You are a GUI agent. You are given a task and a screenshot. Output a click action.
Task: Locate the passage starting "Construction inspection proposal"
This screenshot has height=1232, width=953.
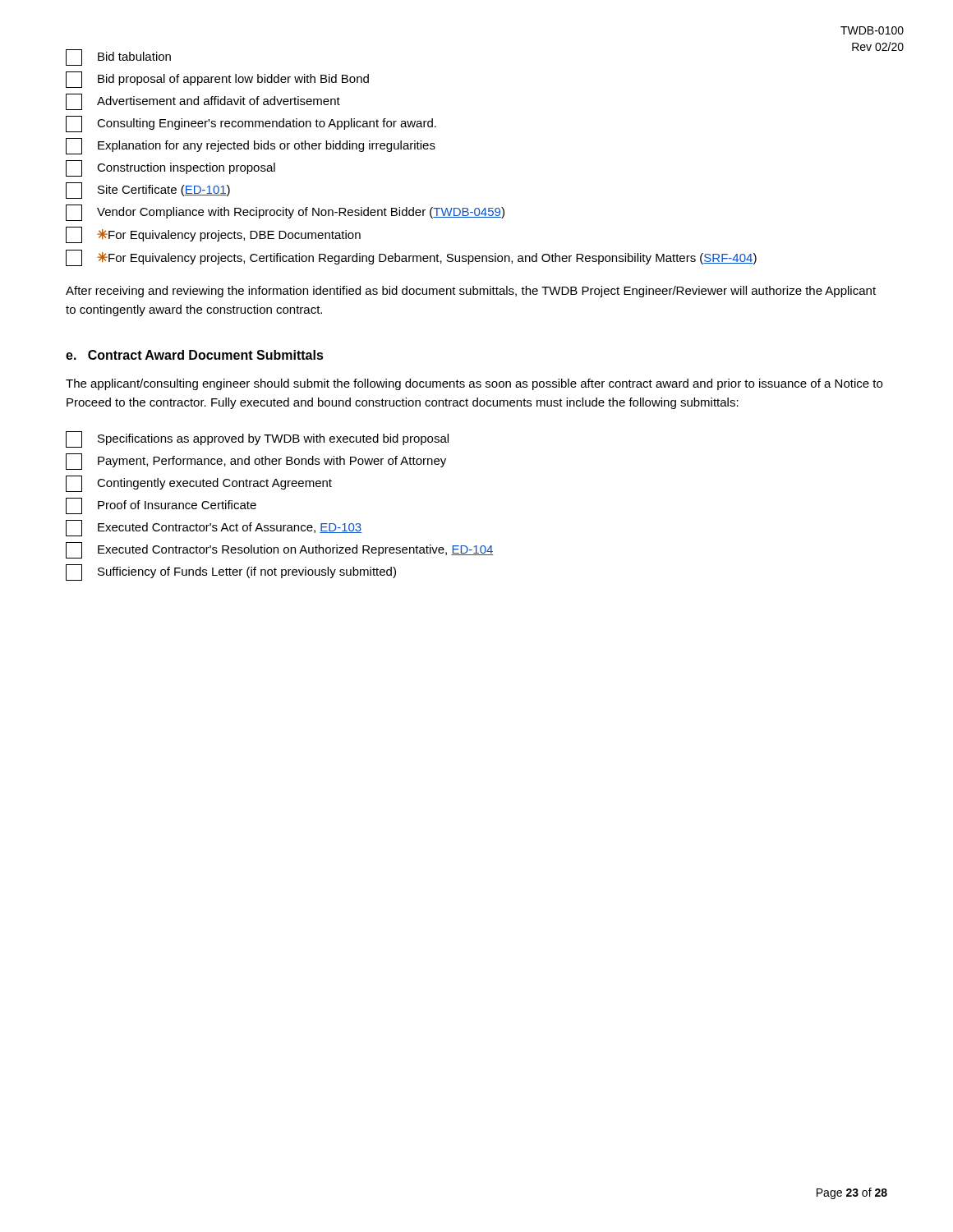click(x=171, y=168)
